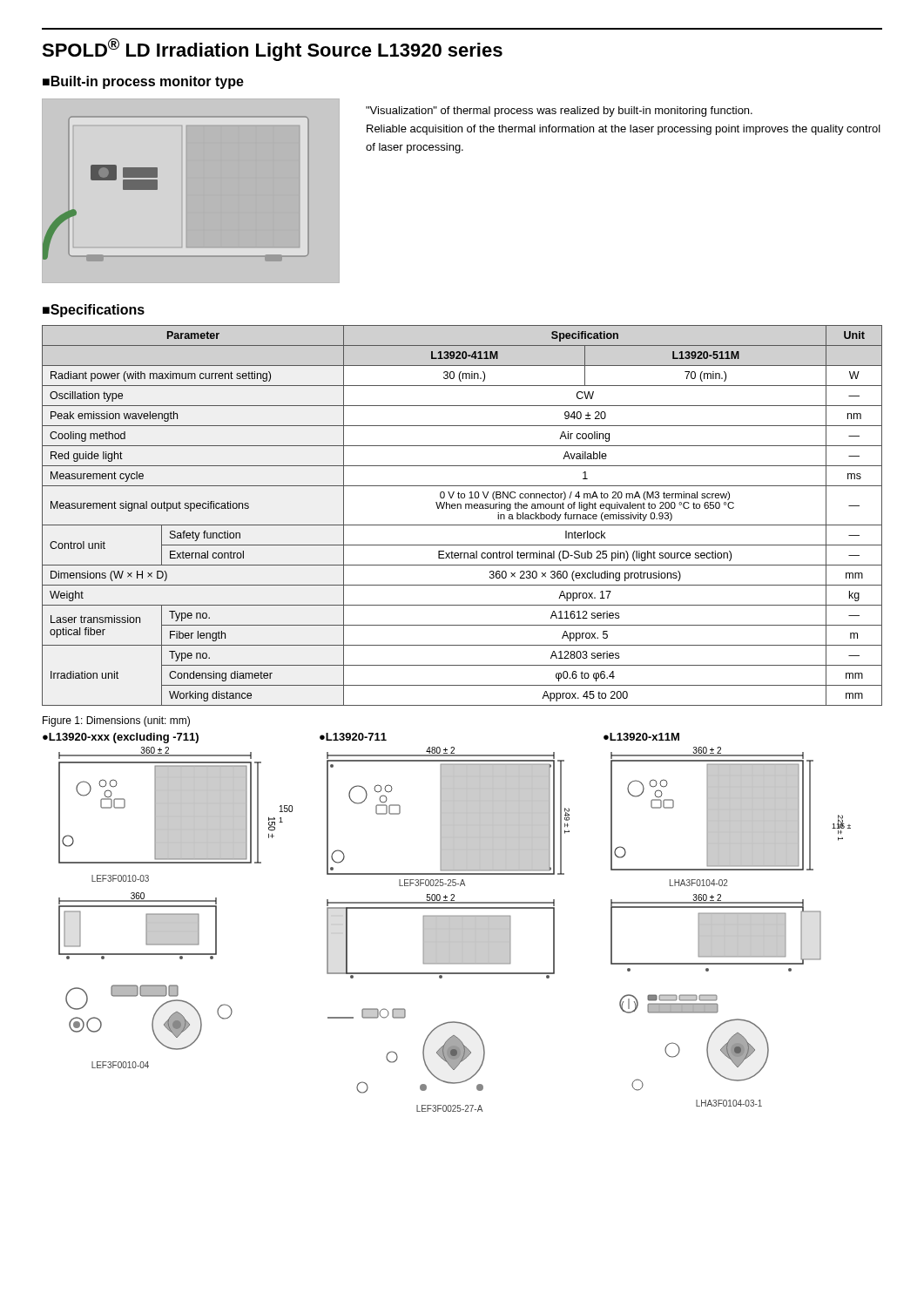Click on the text block starting "SPOLD® LD Irradiation Light Source L13920 series"

(272, 48)
